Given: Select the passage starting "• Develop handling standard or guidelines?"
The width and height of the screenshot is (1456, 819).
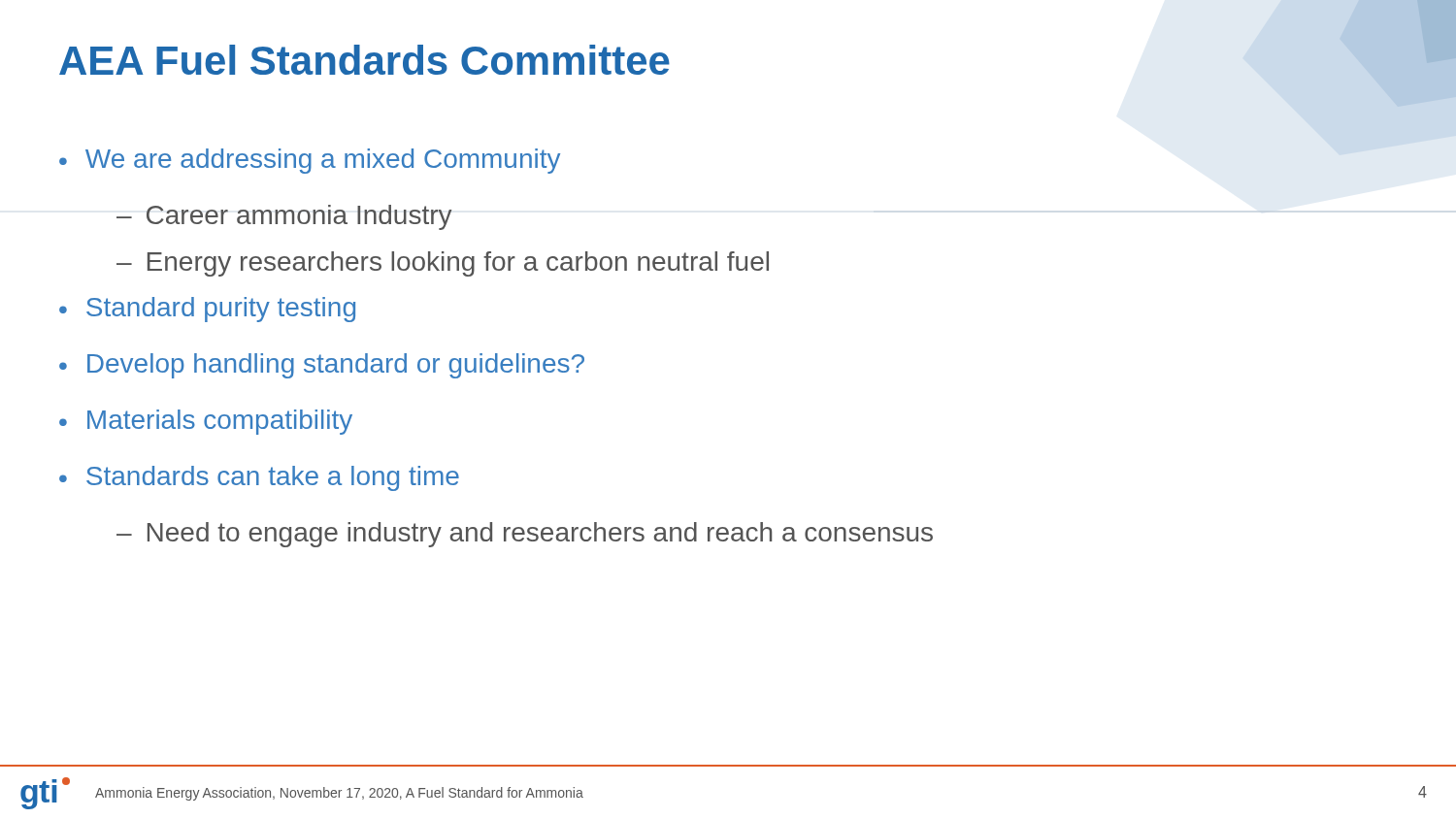Looking at the screenshot, I should 322,365.
